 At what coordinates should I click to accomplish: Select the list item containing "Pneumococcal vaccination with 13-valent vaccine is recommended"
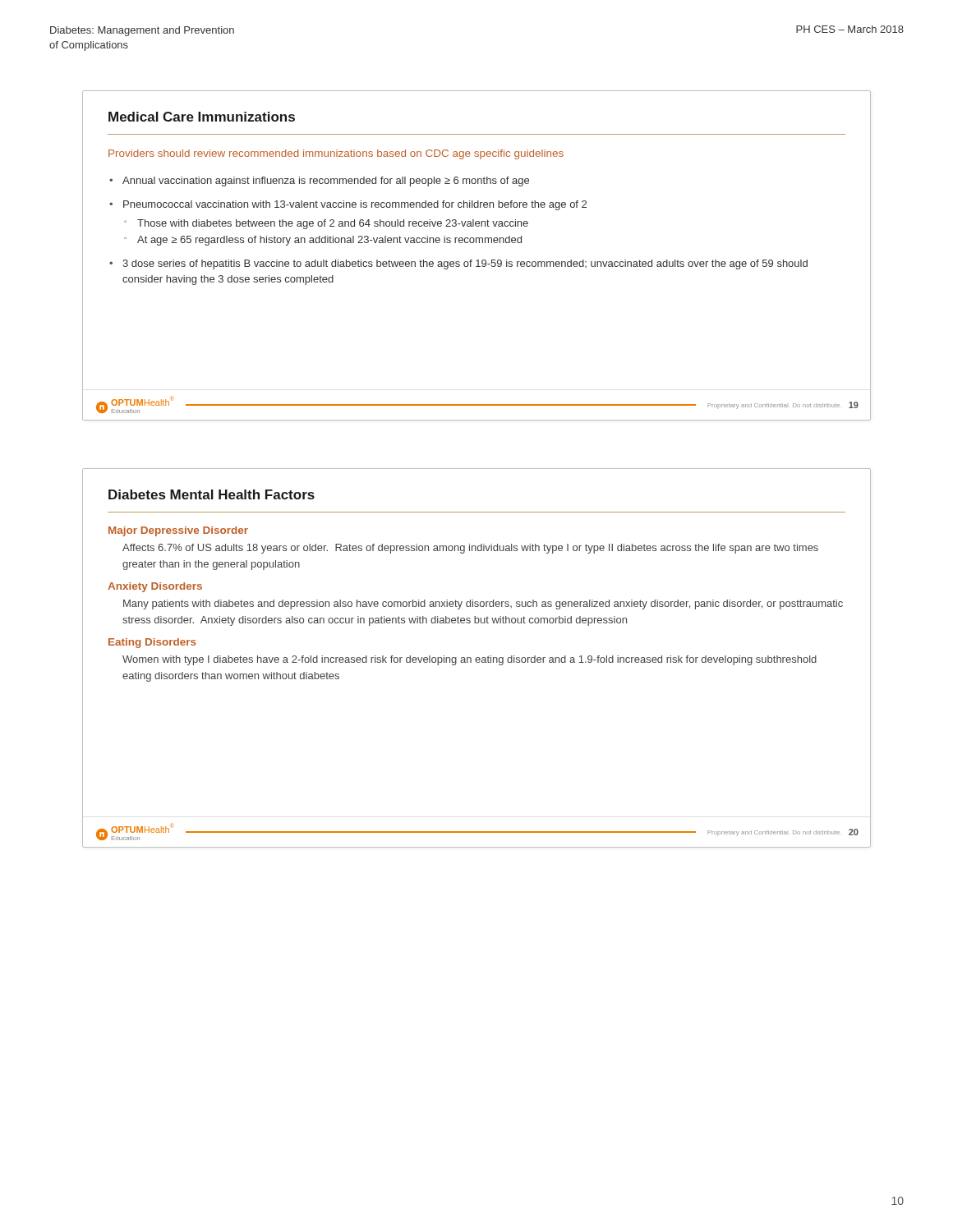point(484,223)
